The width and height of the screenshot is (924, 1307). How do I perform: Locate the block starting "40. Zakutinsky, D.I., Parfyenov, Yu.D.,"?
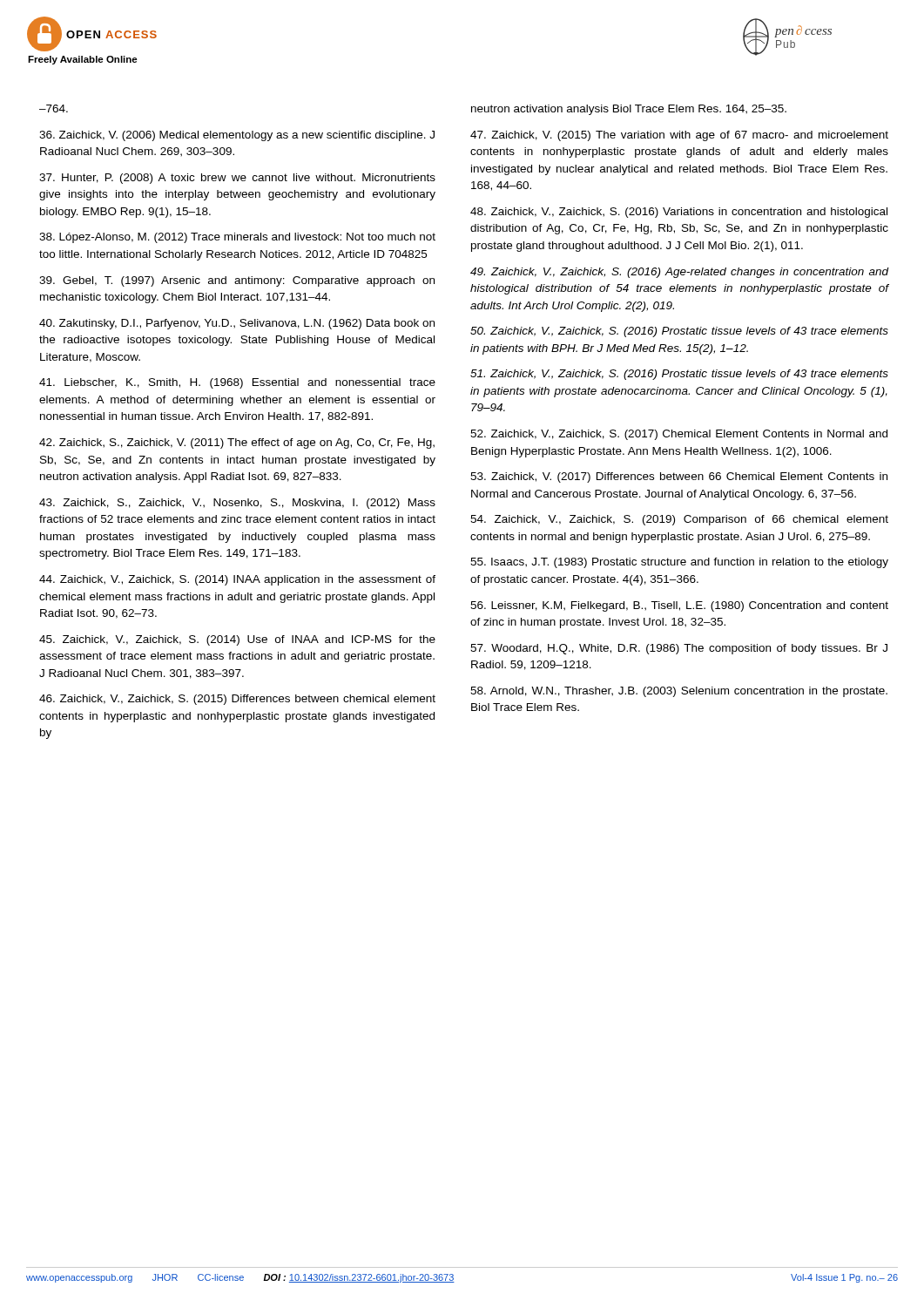click(x=237, y=340)
